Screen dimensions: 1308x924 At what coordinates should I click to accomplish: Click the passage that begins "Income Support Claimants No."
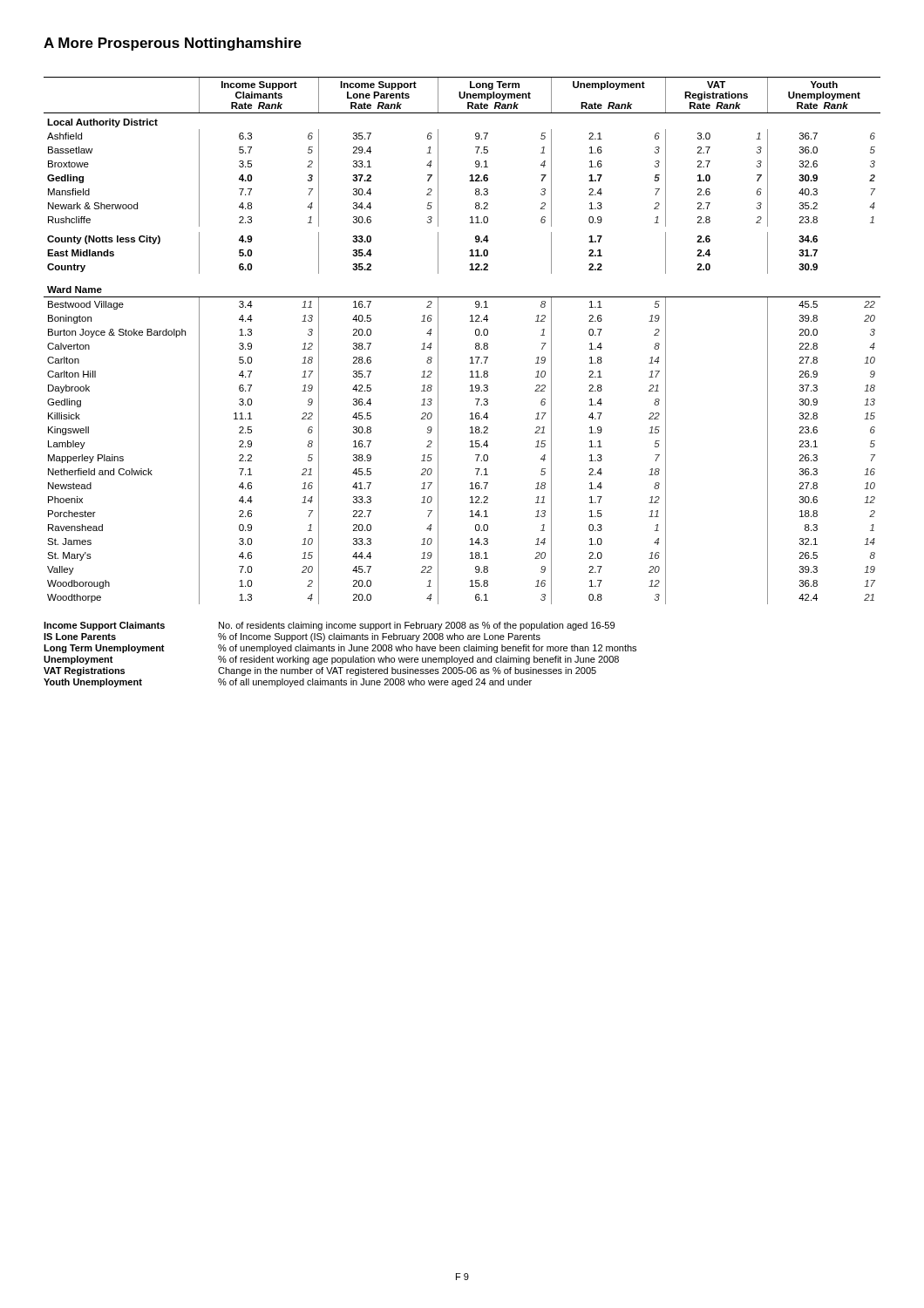coord(329,625)
